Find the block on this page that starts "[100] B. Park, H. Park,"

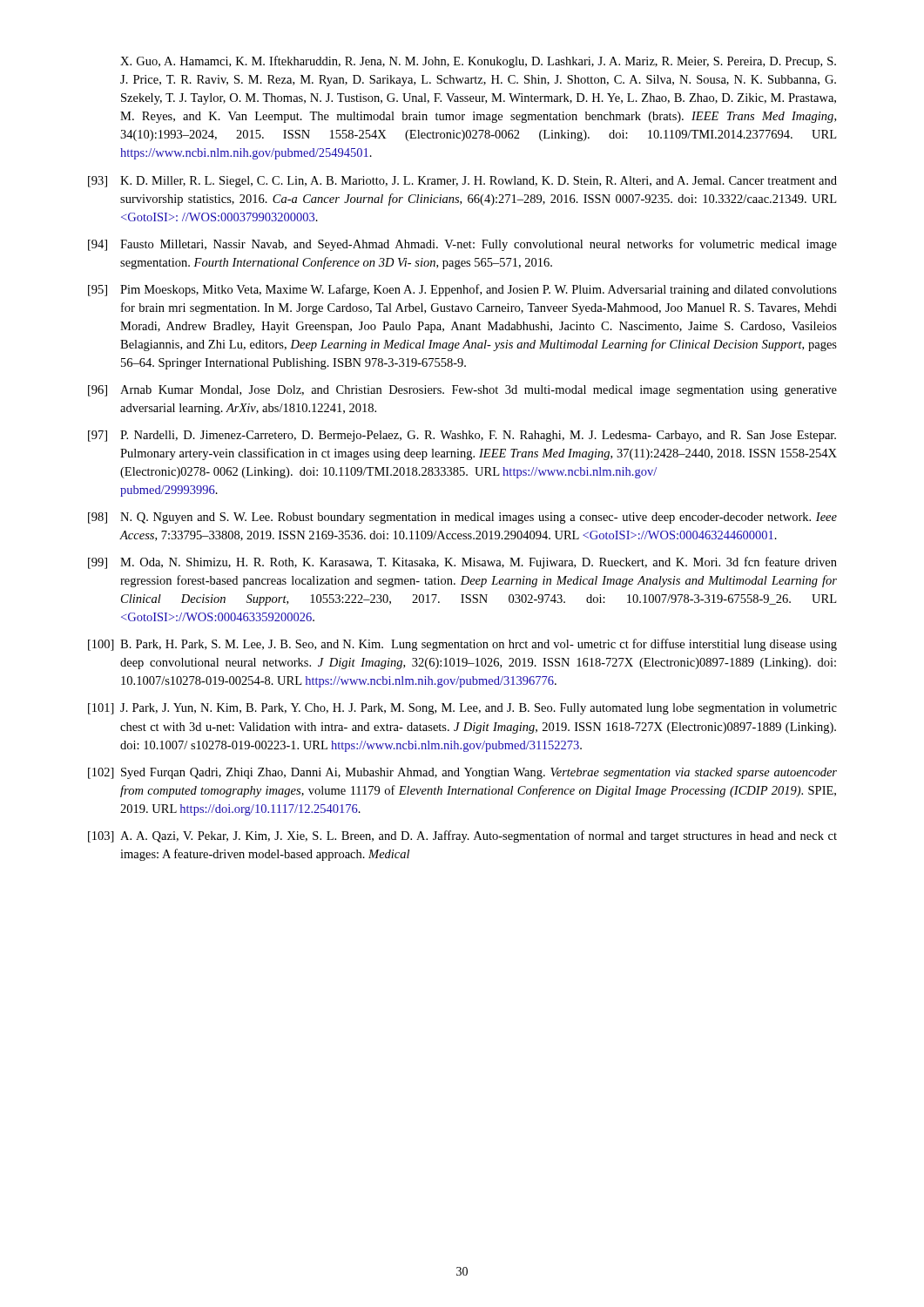pyautogui.click(x=462, y=663)
